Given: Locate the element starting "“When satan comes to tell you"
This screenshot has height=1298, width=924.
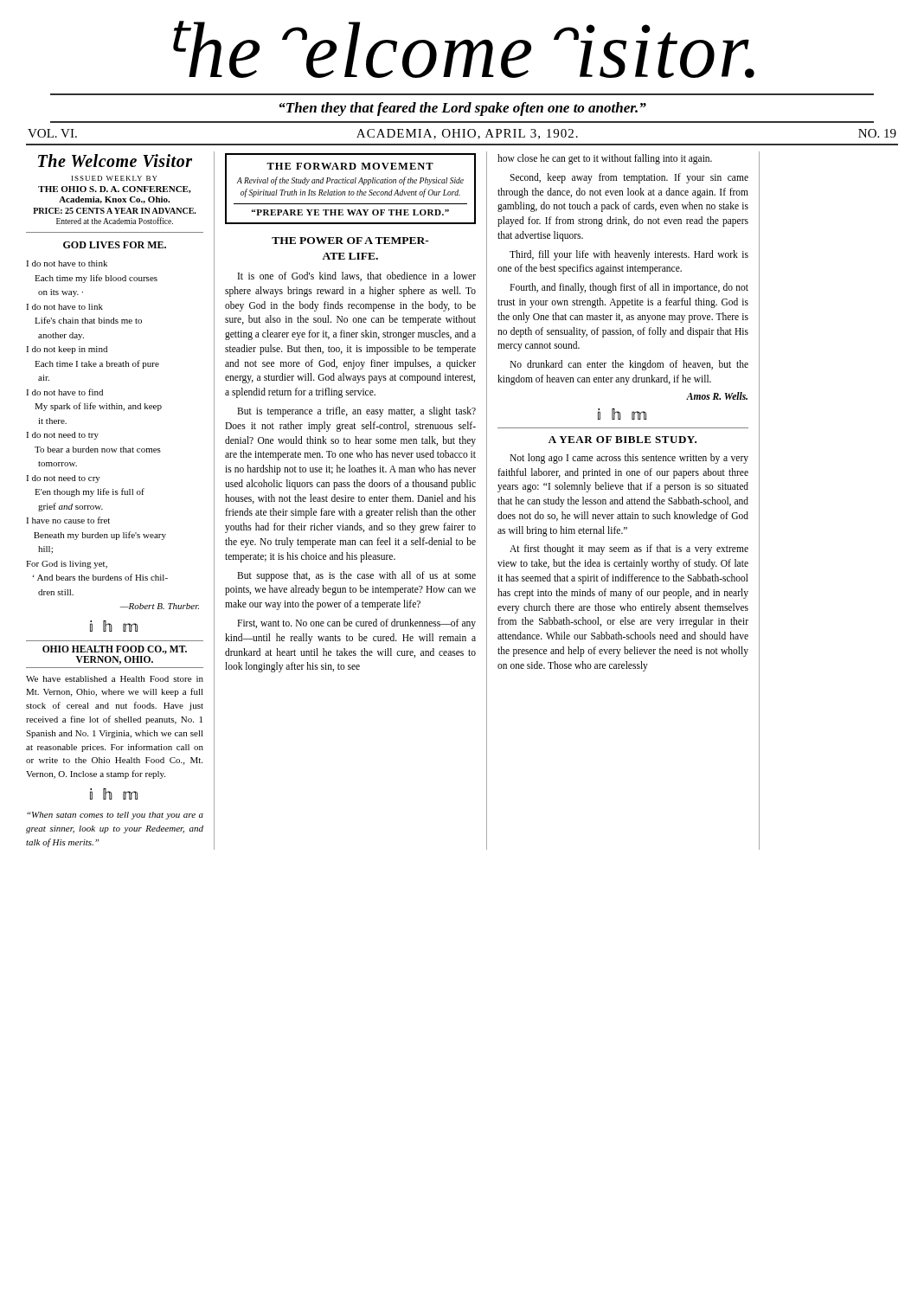Looking at the screenshot, I should [115, 828].
